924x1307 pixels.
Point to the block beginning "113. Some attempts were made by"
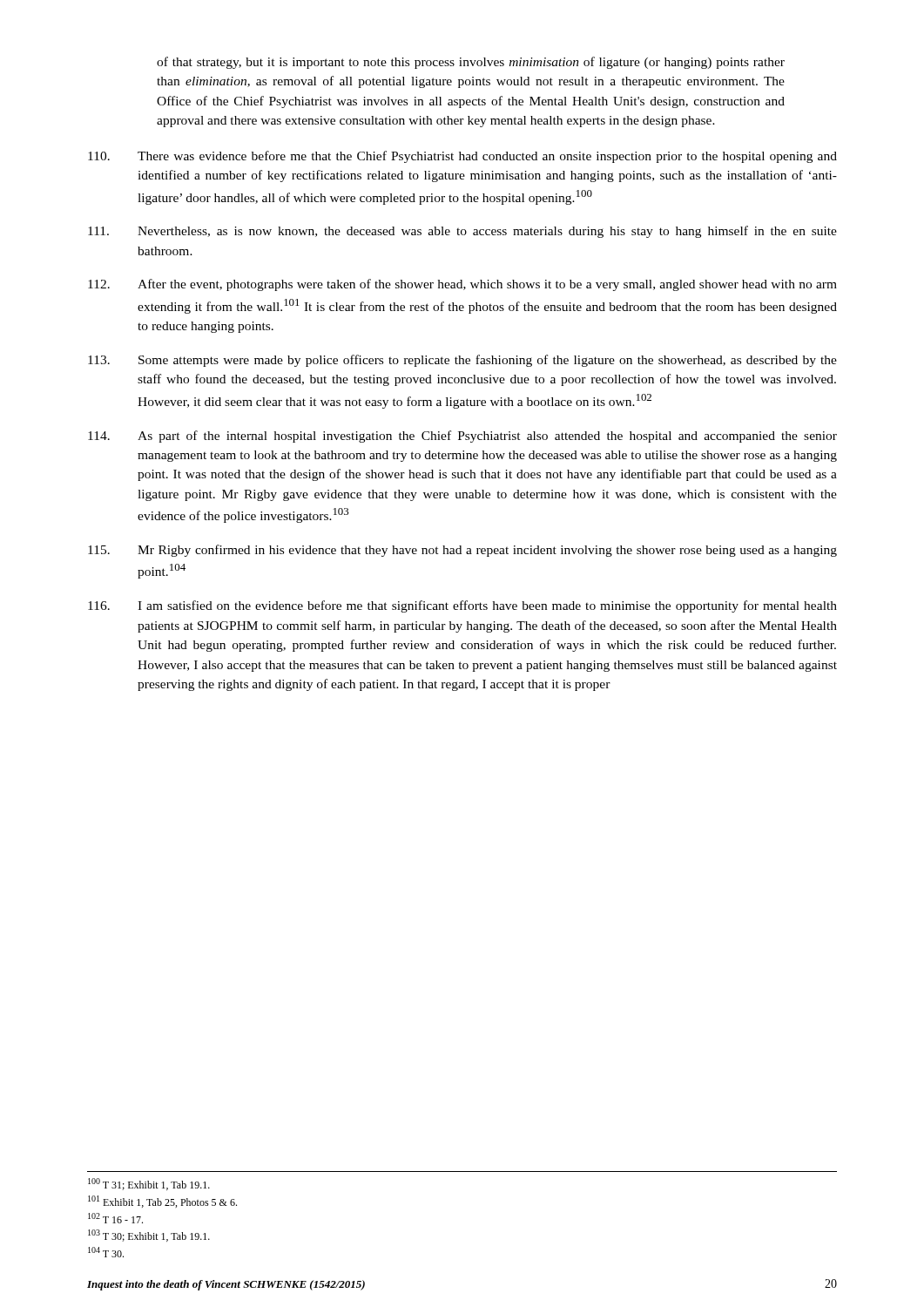pyautogui.click(x=462, y=381)
